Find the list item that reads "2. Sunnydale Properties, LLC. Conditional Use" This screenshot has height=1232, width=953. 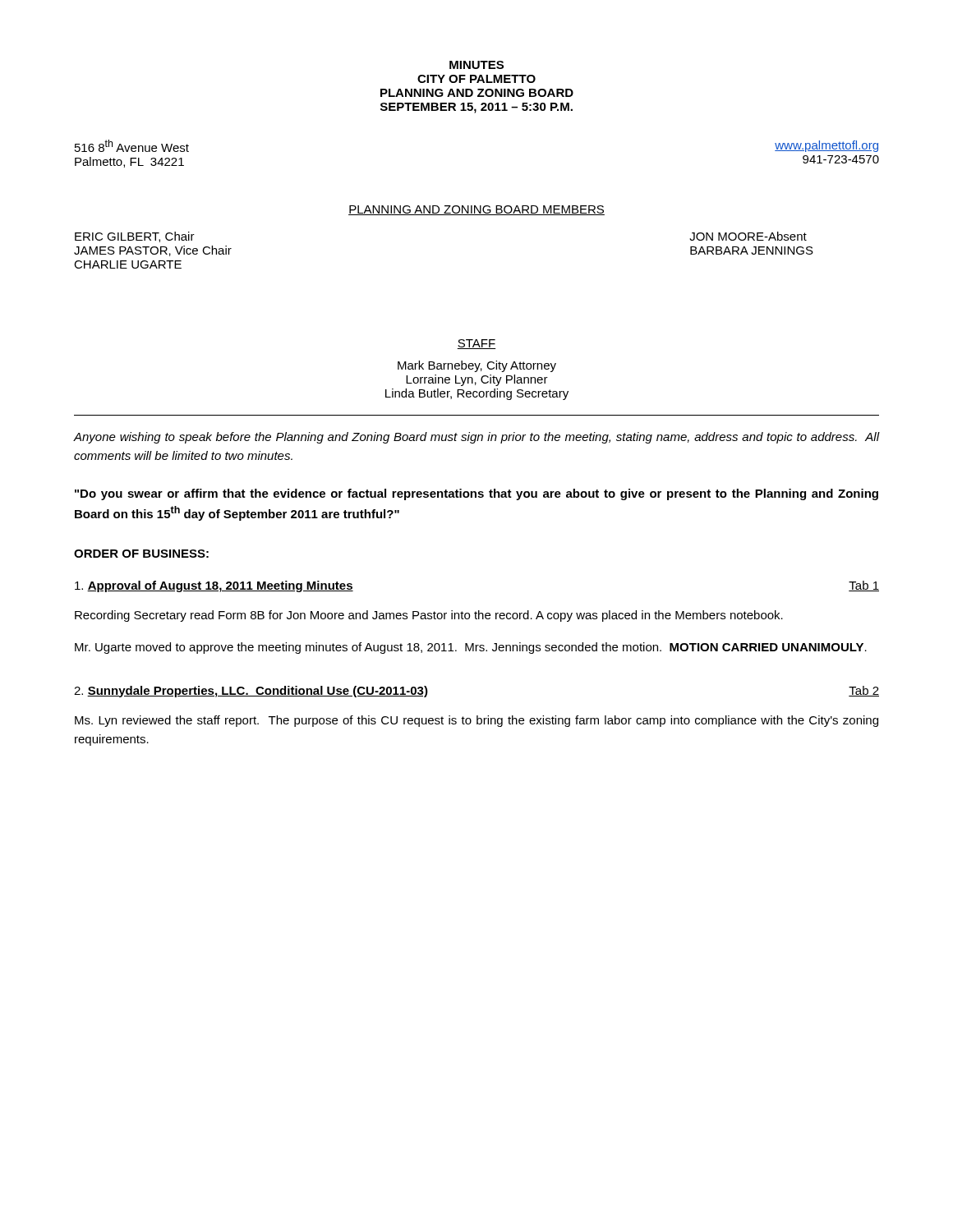tap(285, 691)
